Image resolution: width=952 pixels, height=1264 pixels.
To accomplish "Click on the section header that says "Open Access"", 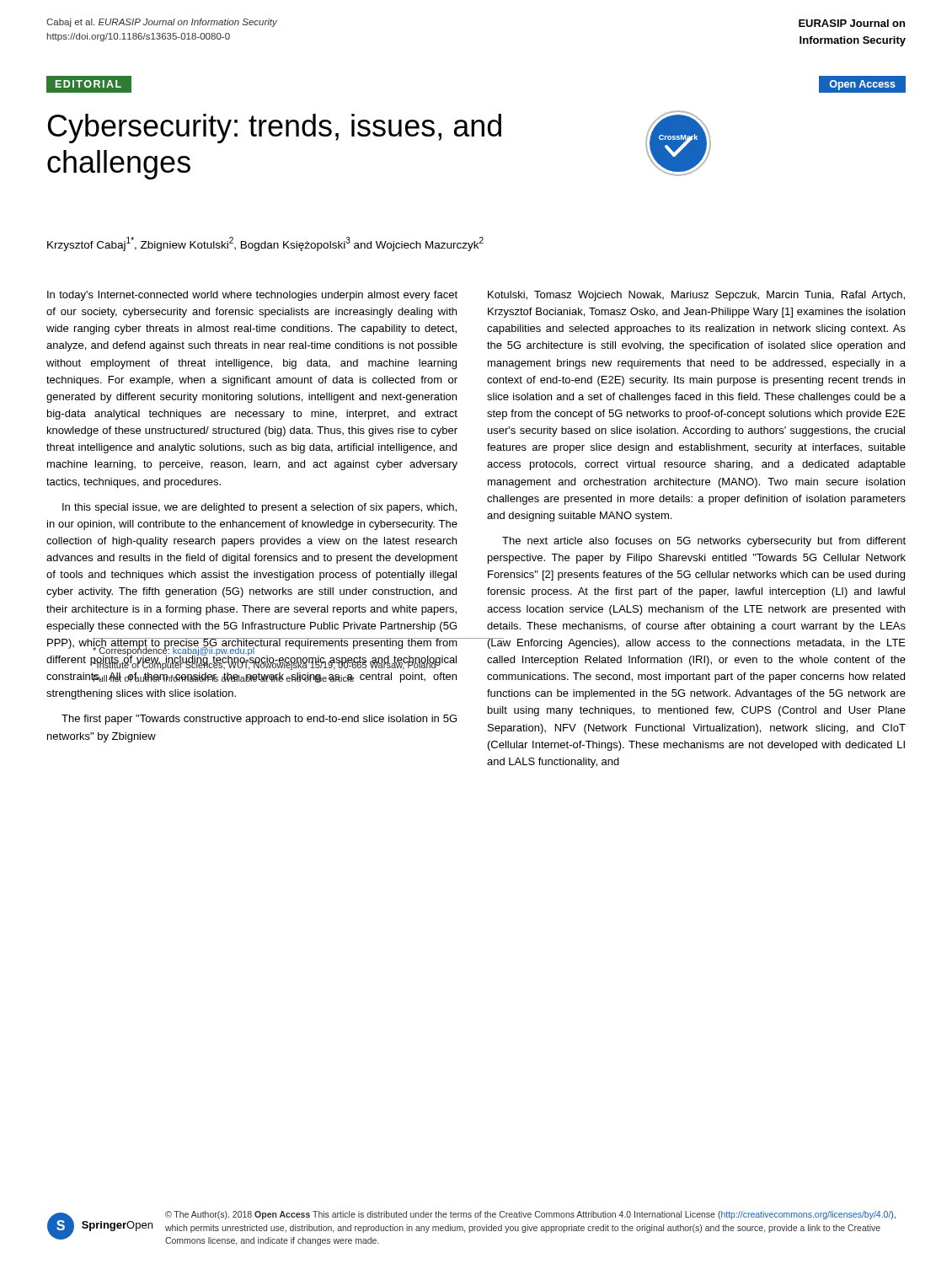I will 862,84.
